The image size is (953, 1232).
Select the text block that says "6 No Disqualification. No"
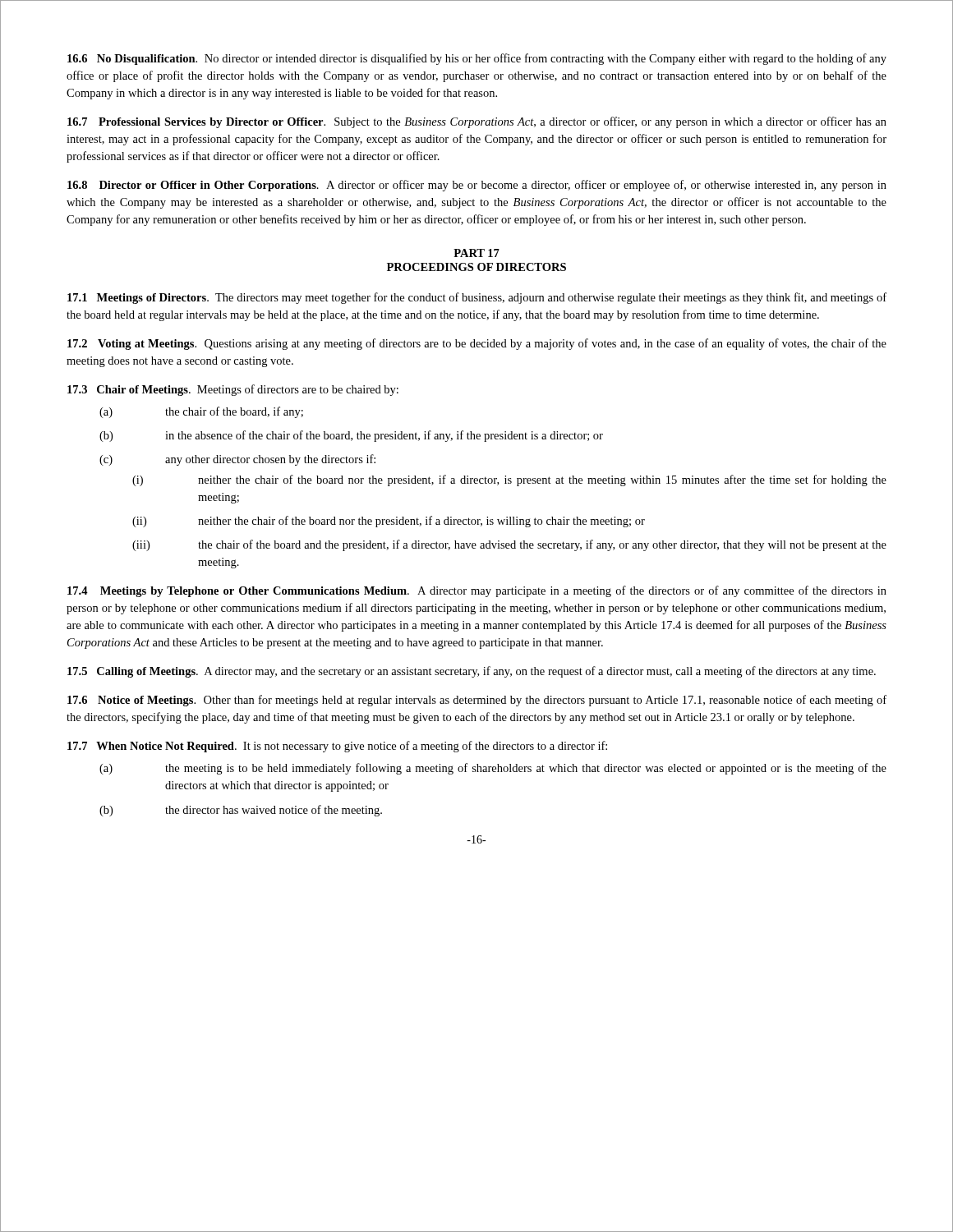point(476,76)
